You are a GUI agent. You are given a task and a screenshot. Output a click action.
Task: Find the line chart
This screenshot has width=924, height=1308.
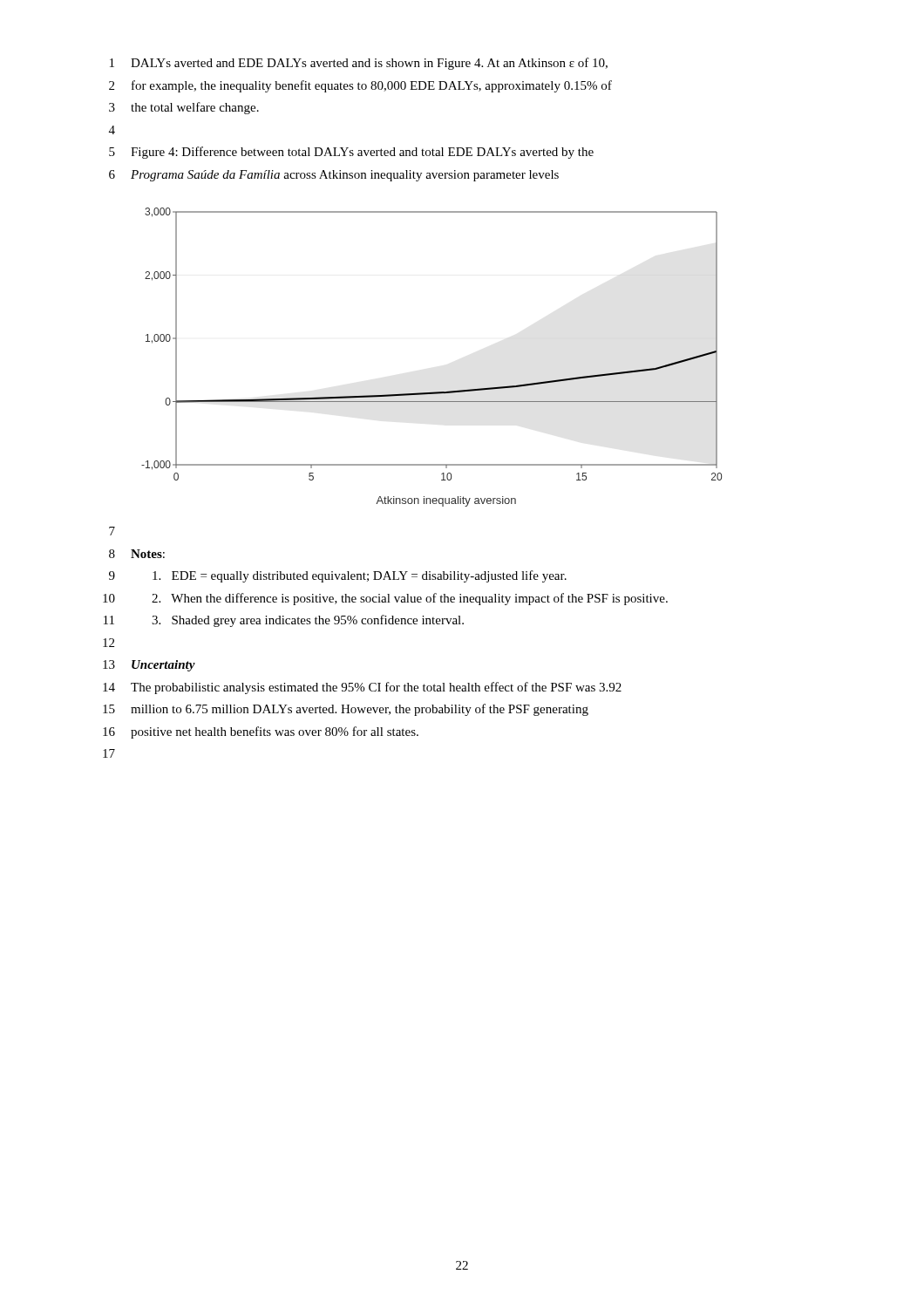429,358
